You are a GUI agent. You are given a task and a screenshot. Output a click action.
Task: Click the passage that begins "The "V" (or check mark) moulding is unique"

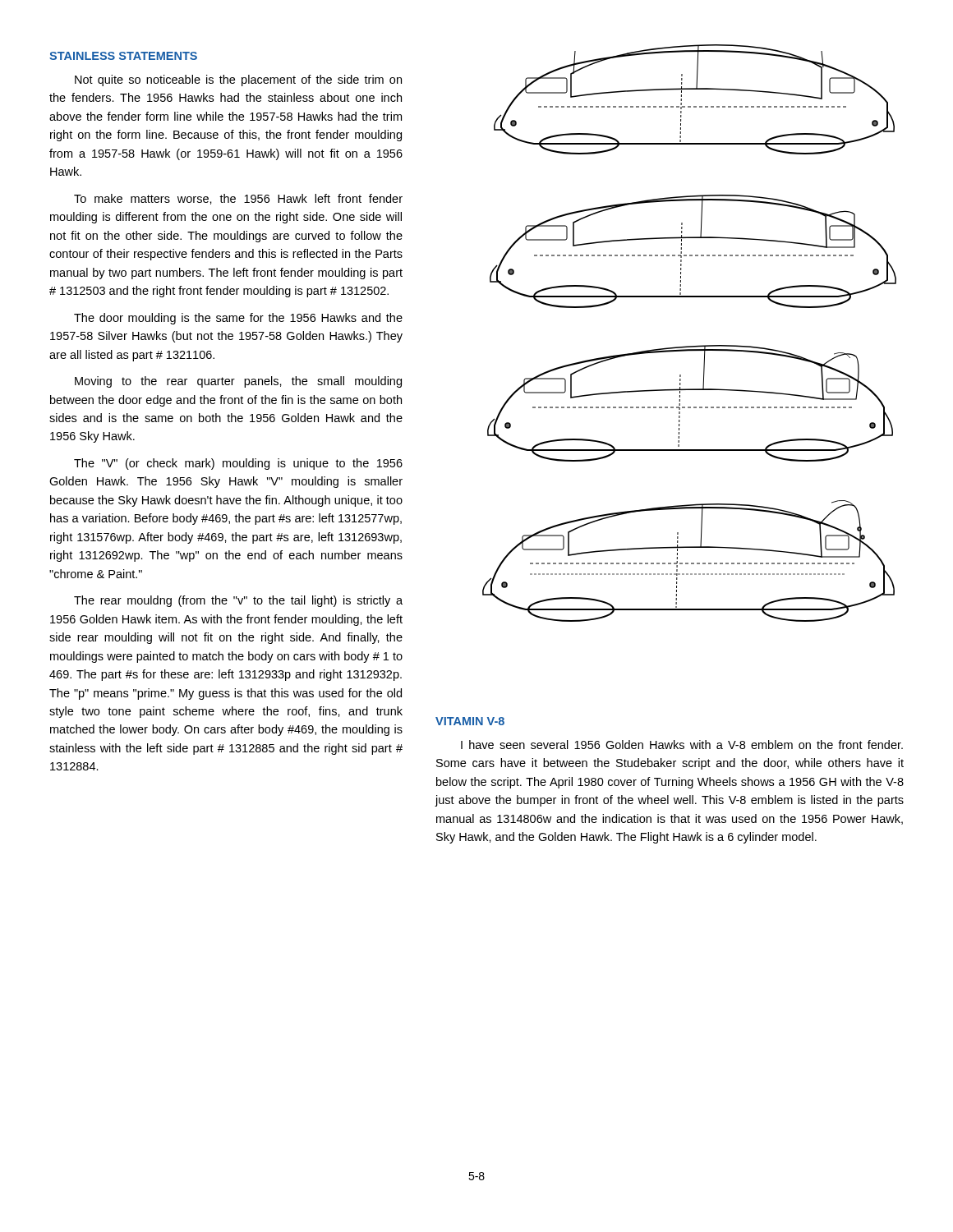pos(226,519)
